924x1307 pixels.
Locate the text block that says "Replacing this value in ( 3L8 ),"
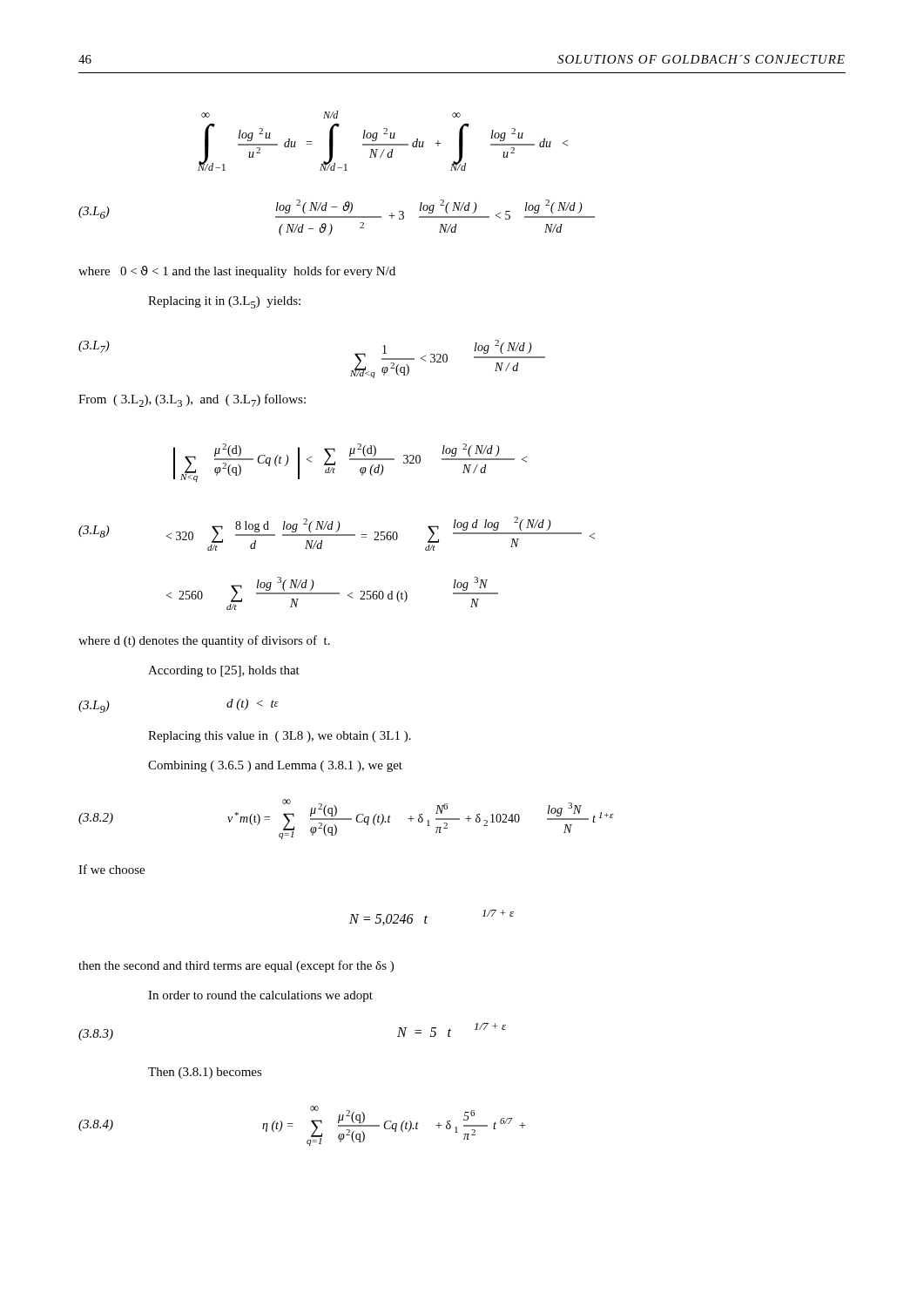(x=280, y=735)
